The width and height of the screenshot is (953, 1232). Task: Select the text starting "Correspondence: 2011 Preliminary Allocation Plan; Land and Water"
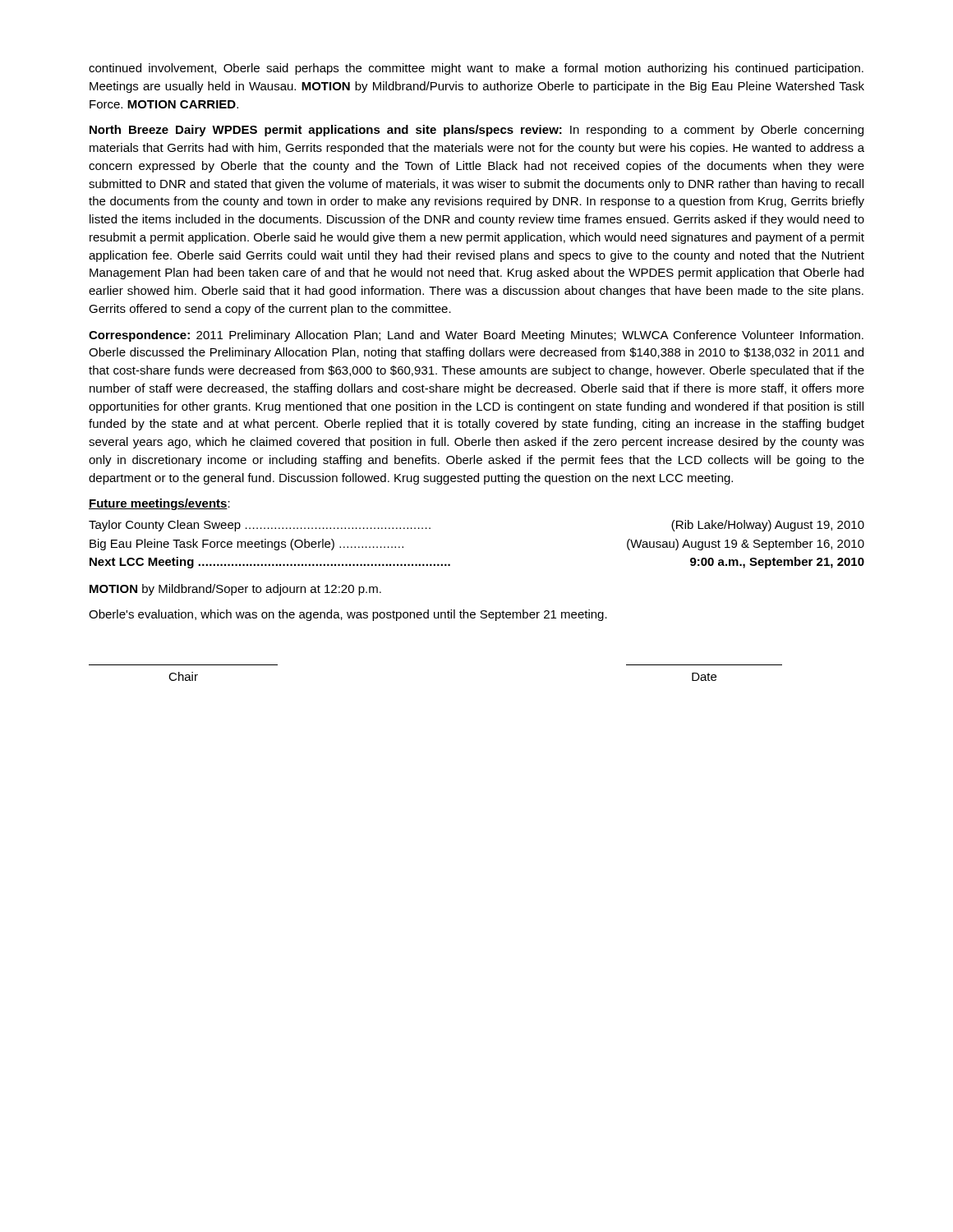pyautogui.click(x=476, y=406)
